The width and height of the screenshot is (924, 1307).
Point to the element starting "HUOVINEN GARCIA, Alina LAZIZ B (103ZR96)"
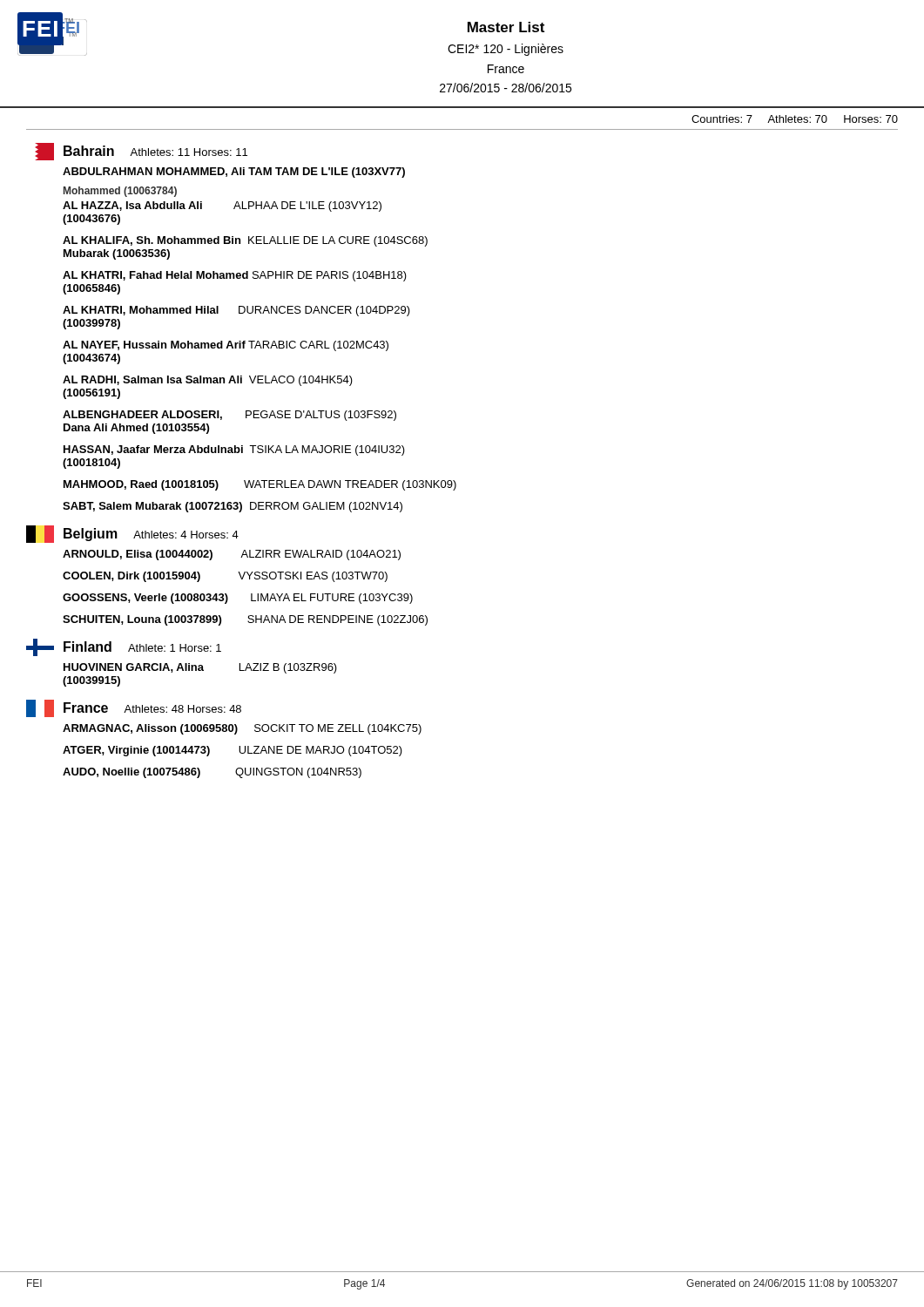[200, 674]
